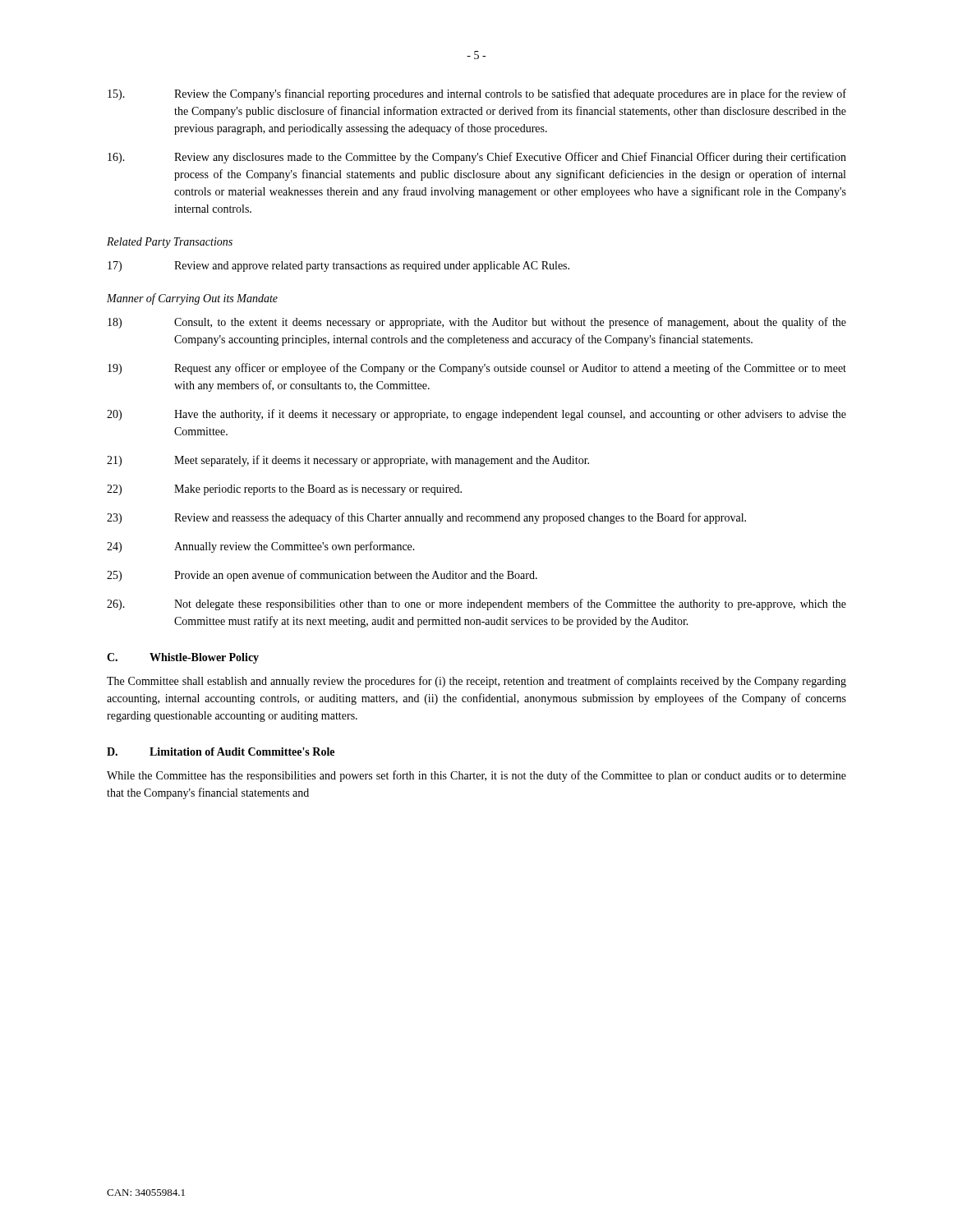Point to the element starting "The Committee shall establish and annually review the"
This screenshot has width=953, height=1232.
[x=476, y=699]
